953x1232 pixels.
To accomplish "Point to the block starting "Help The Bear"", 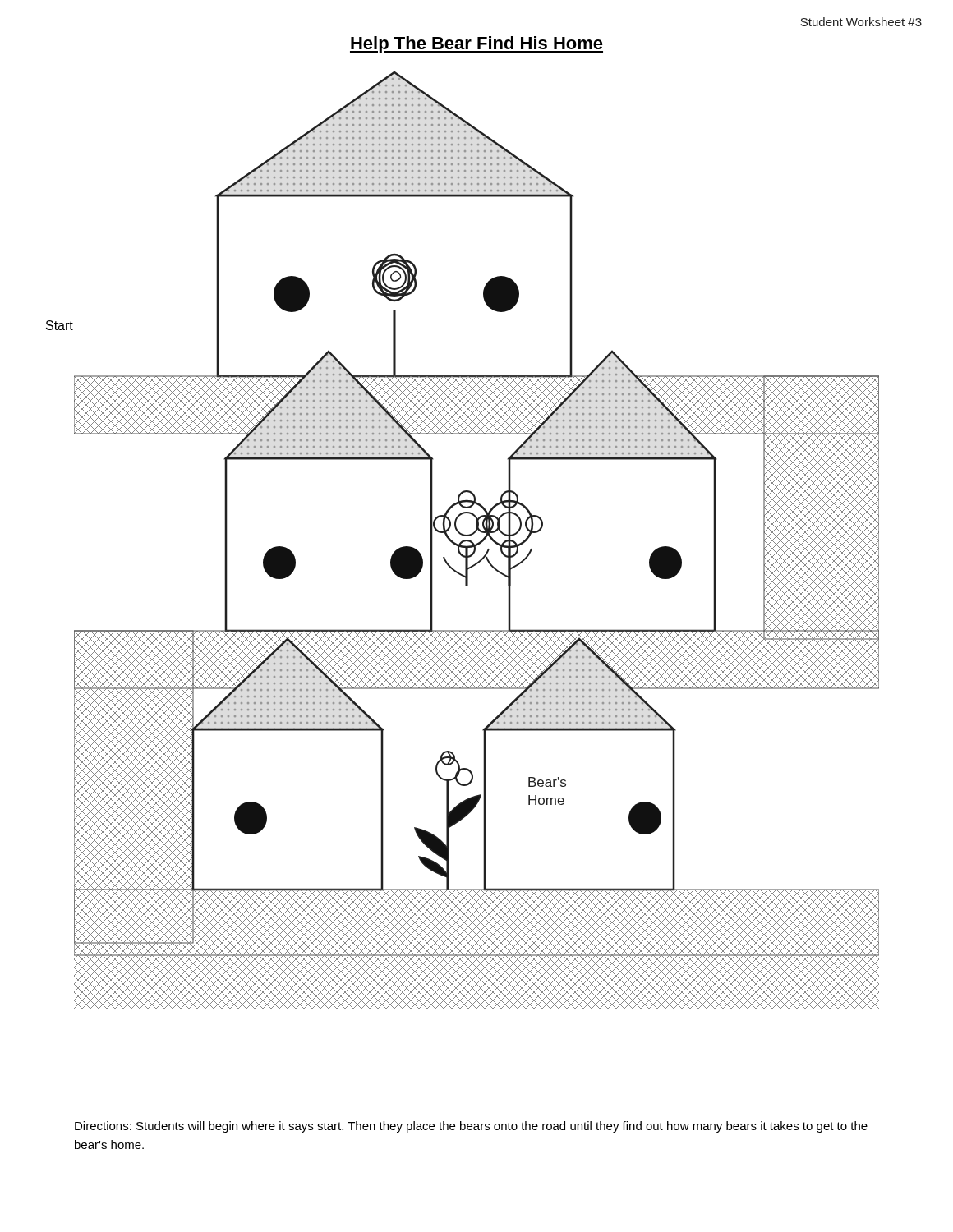I will point(476,43).
